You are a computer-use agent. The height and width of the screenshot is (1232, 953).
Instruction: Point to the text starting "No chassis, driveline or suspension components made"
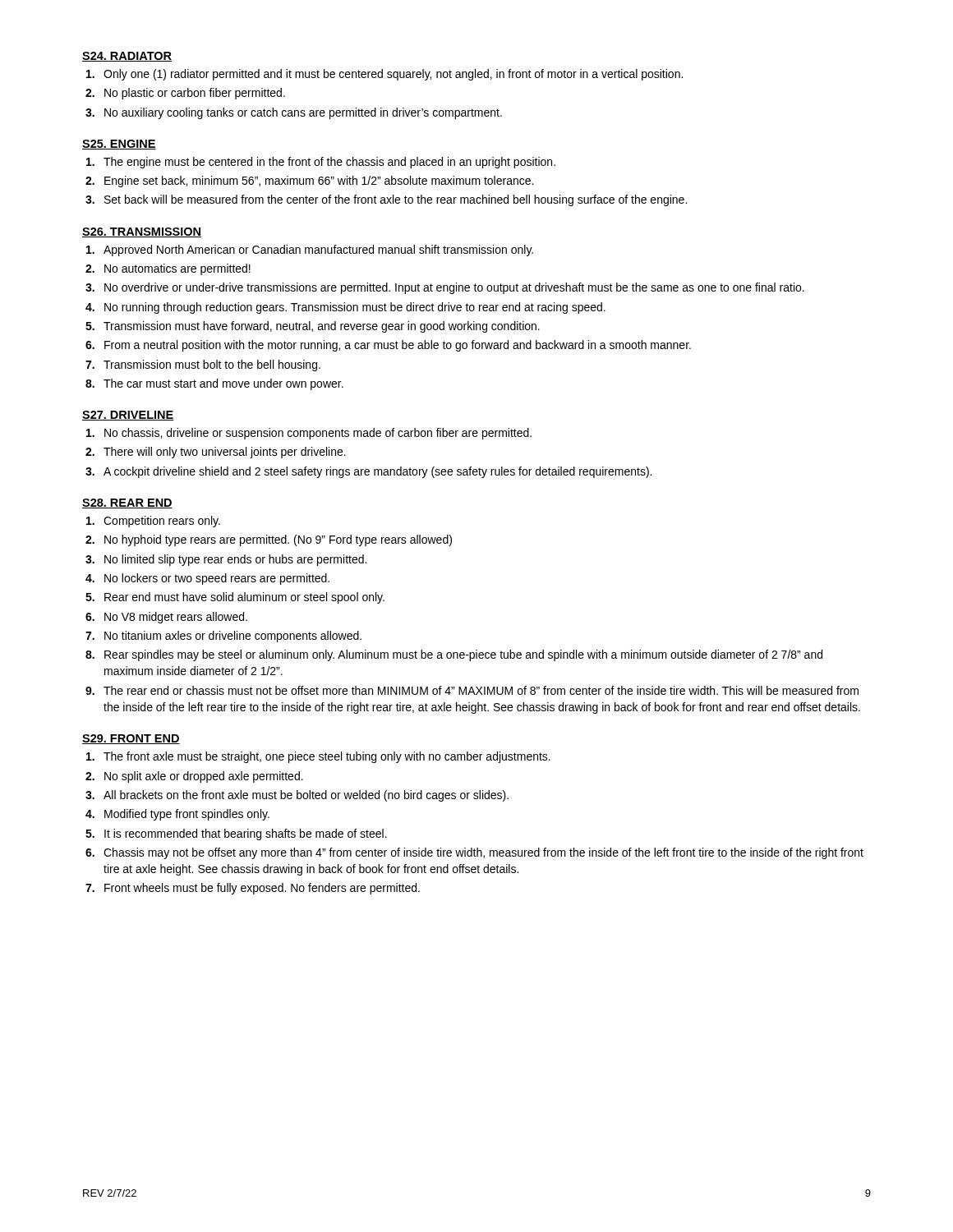(307, 433)
